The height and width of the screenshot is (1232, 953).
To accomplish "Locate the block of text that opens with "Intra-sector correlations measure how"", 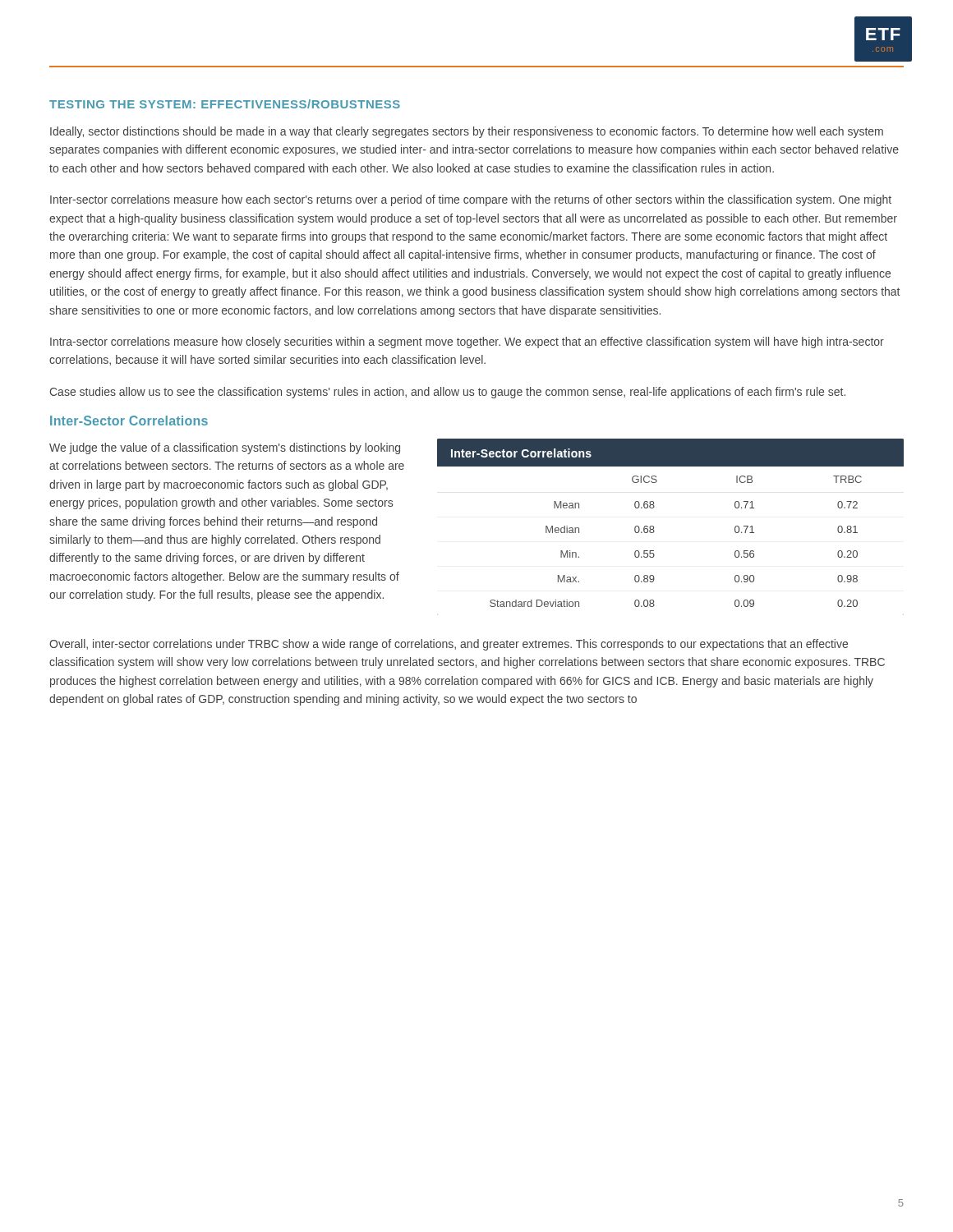I will [466, 351].
